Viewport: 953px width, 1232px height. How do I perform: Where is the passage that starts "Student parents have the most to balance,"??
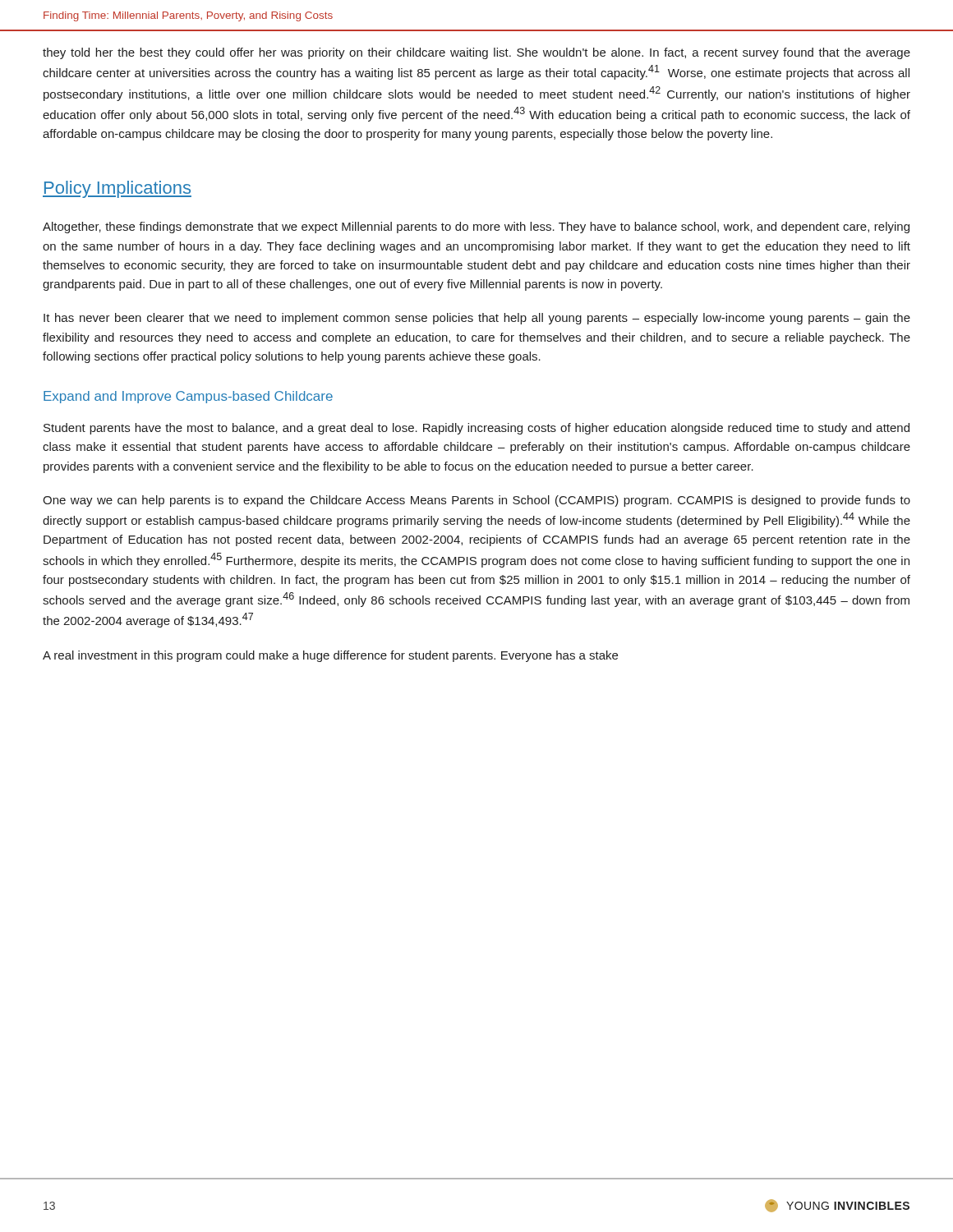click(476, 447)
